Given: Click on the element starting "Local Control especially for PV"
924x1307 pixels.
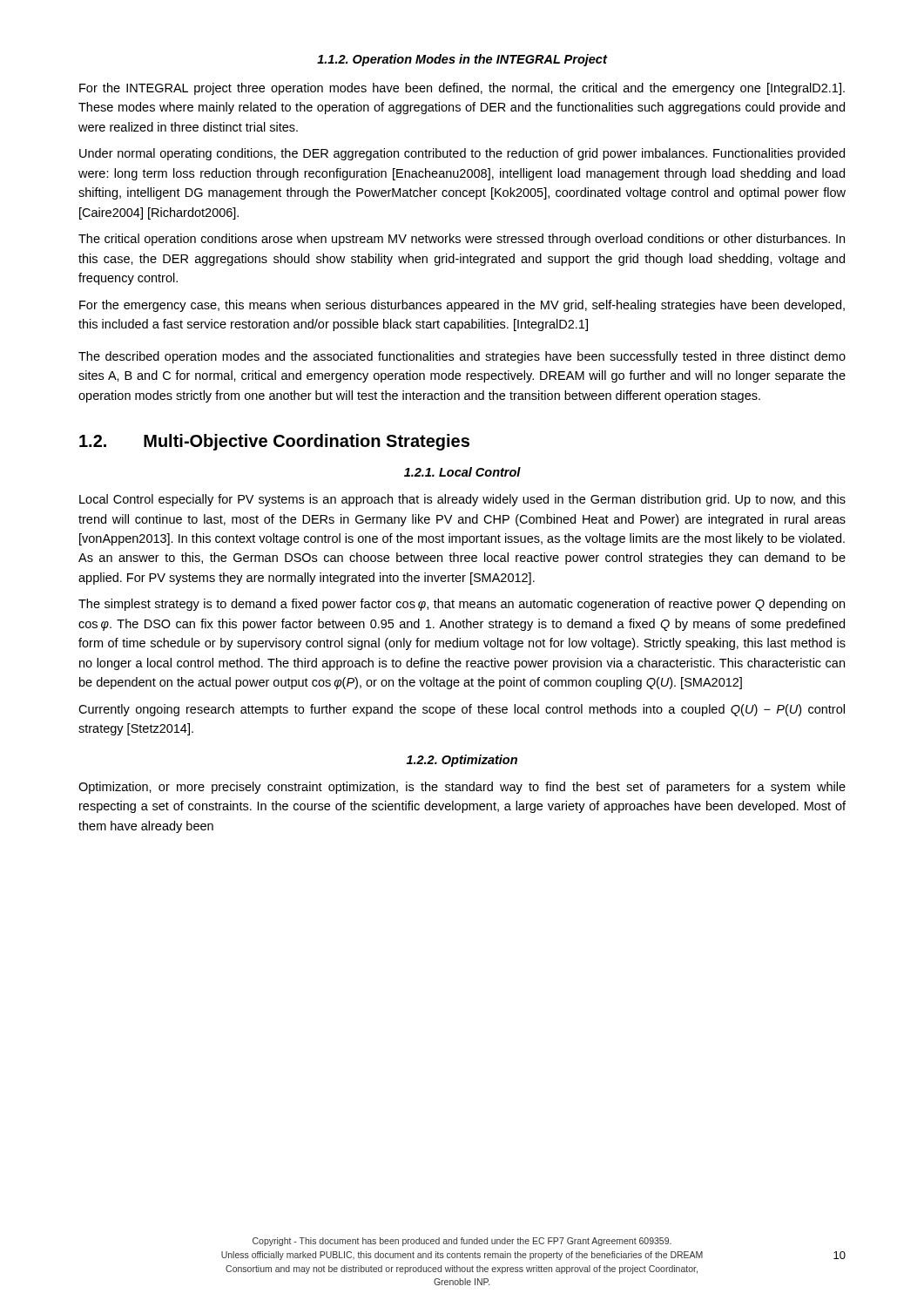Looking at the screenshot, I should (x=462, y=538).
